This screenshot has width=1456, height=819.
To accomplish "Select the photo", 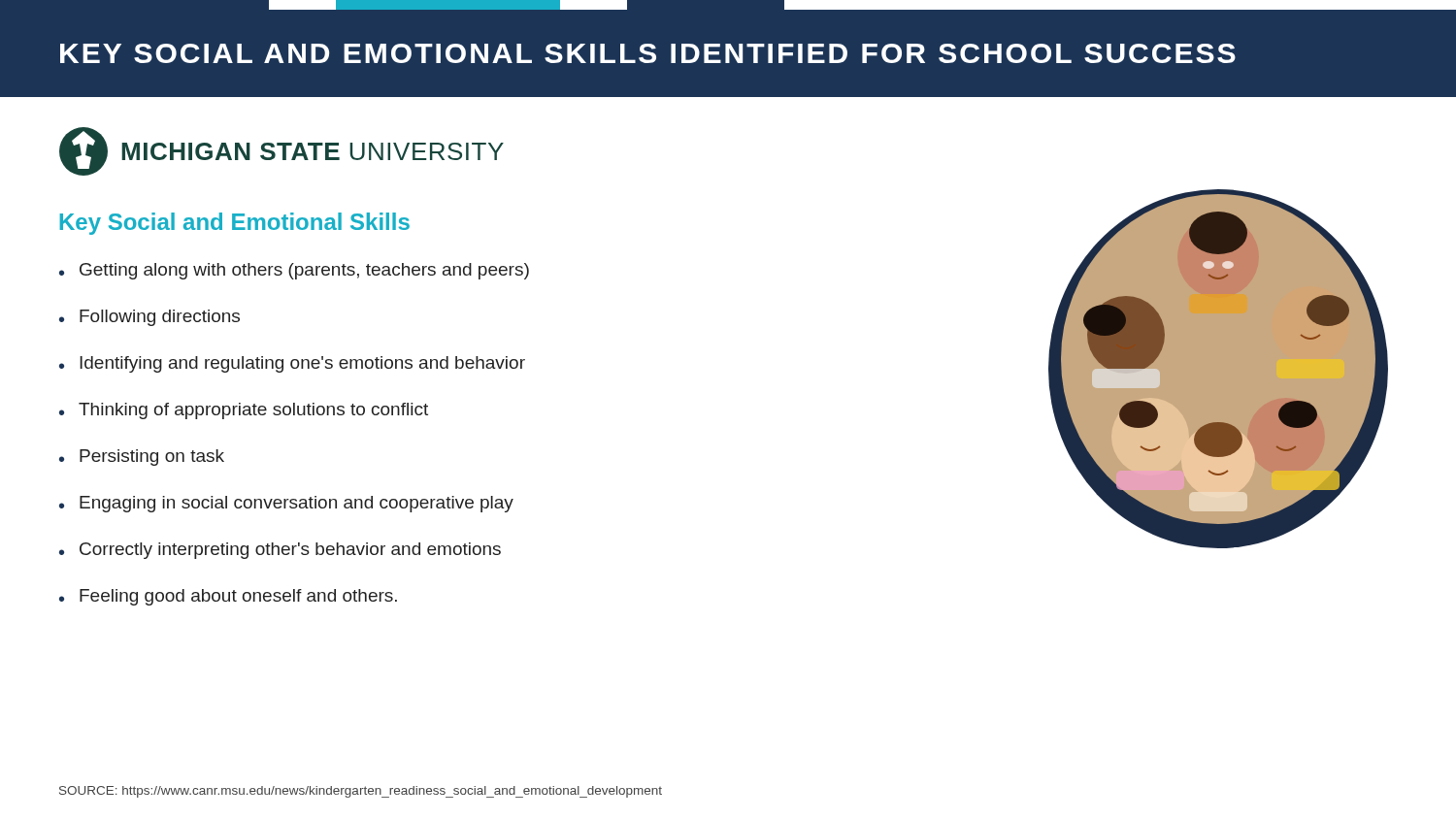I will 1218,359.
